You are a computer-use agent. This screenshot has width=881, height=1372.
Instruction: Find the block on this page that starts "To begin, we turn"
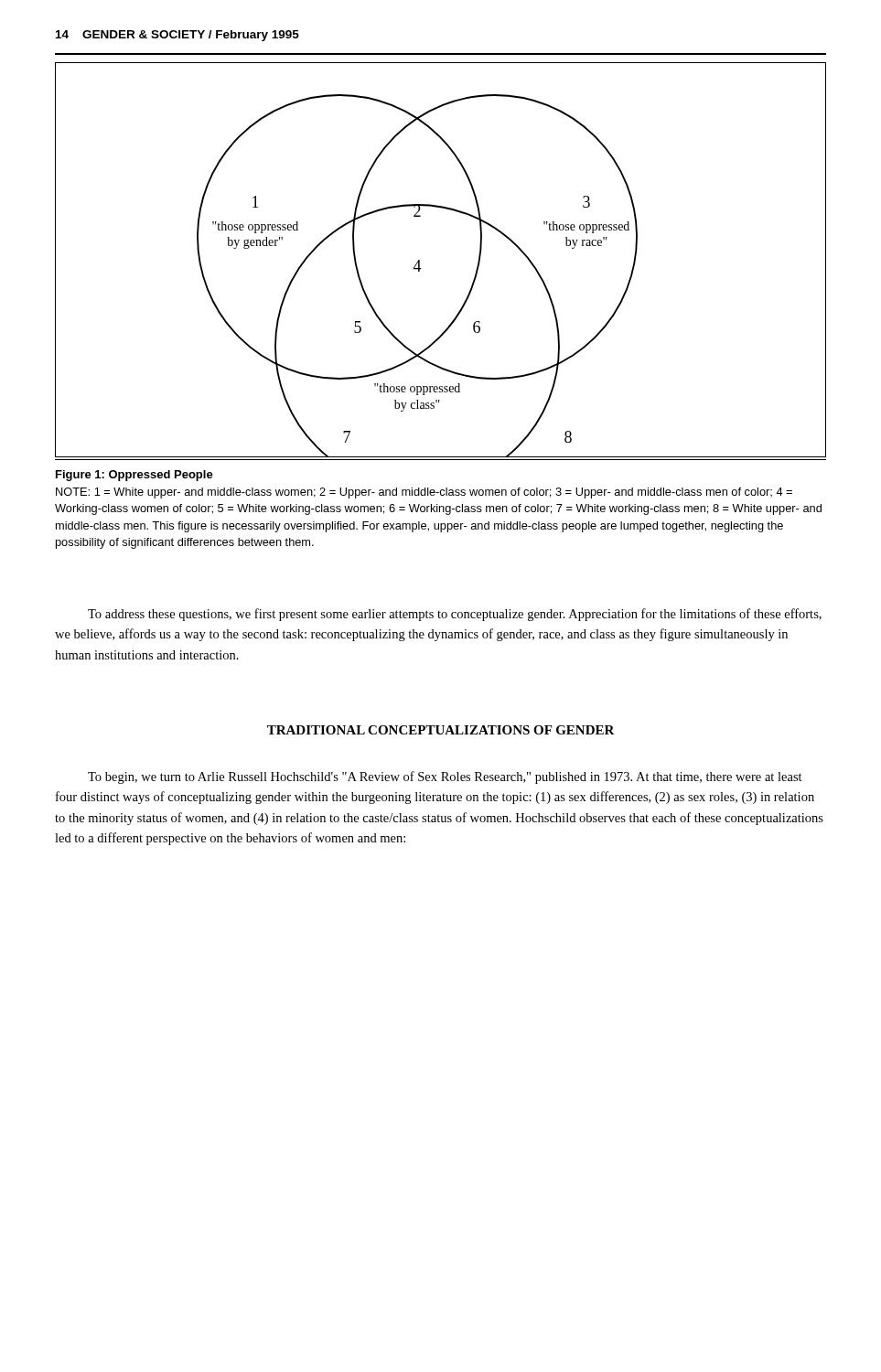[x=439, y=807]
